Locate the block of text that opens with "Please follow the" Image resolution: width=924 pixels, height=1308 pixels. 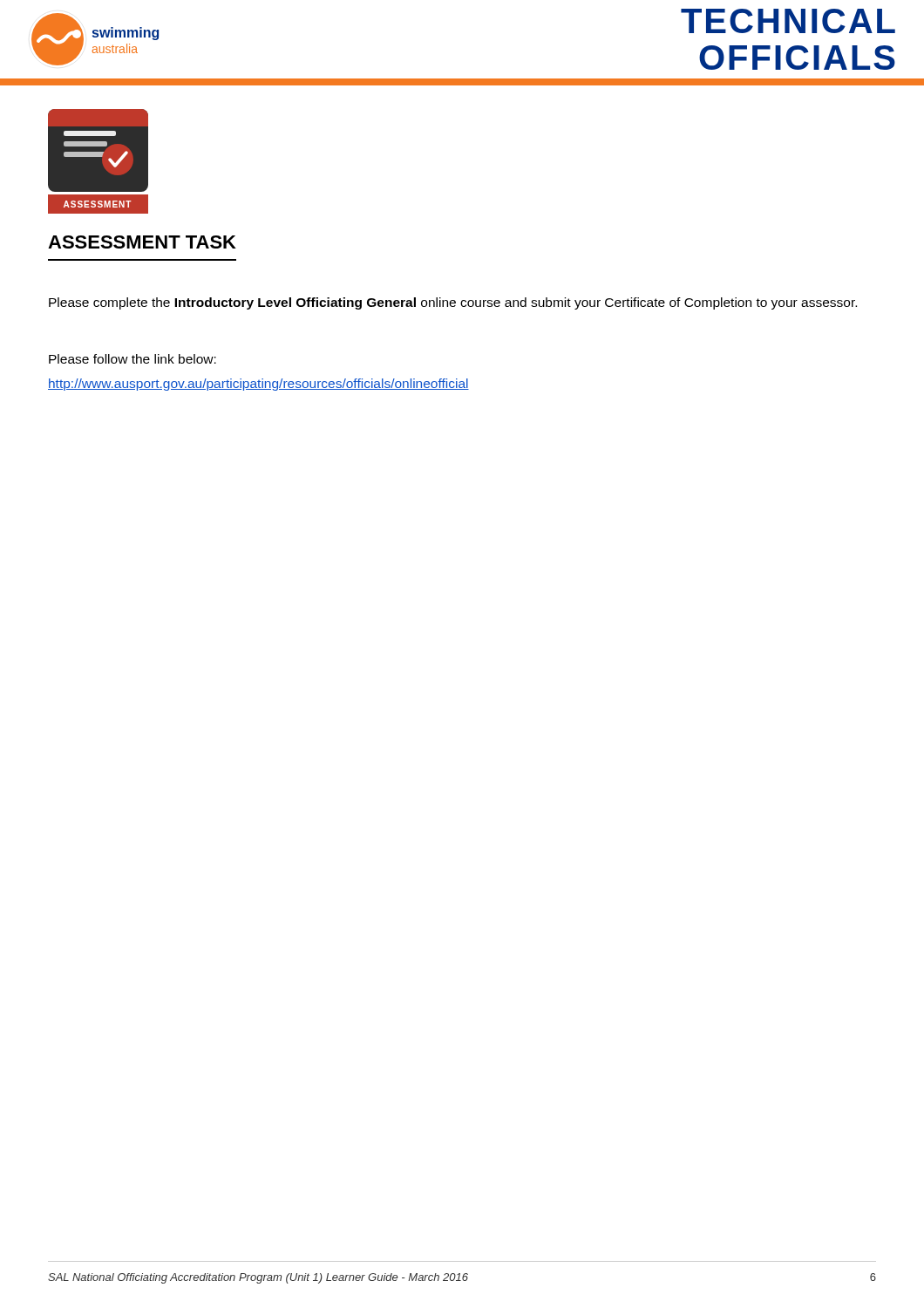click(132, 359)
